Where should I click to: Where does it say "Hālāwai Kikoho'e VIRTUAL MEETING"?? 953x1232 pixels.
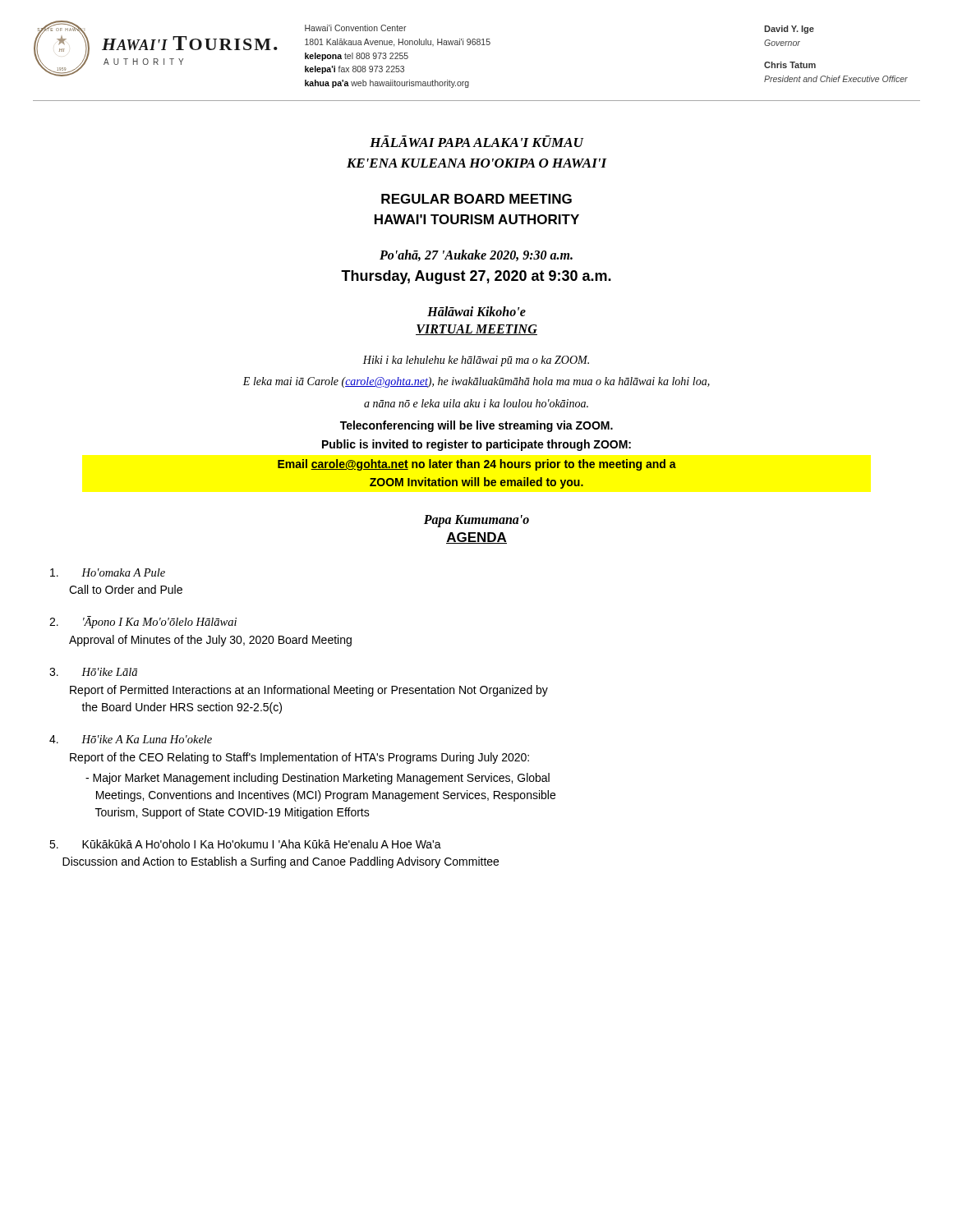476,319
